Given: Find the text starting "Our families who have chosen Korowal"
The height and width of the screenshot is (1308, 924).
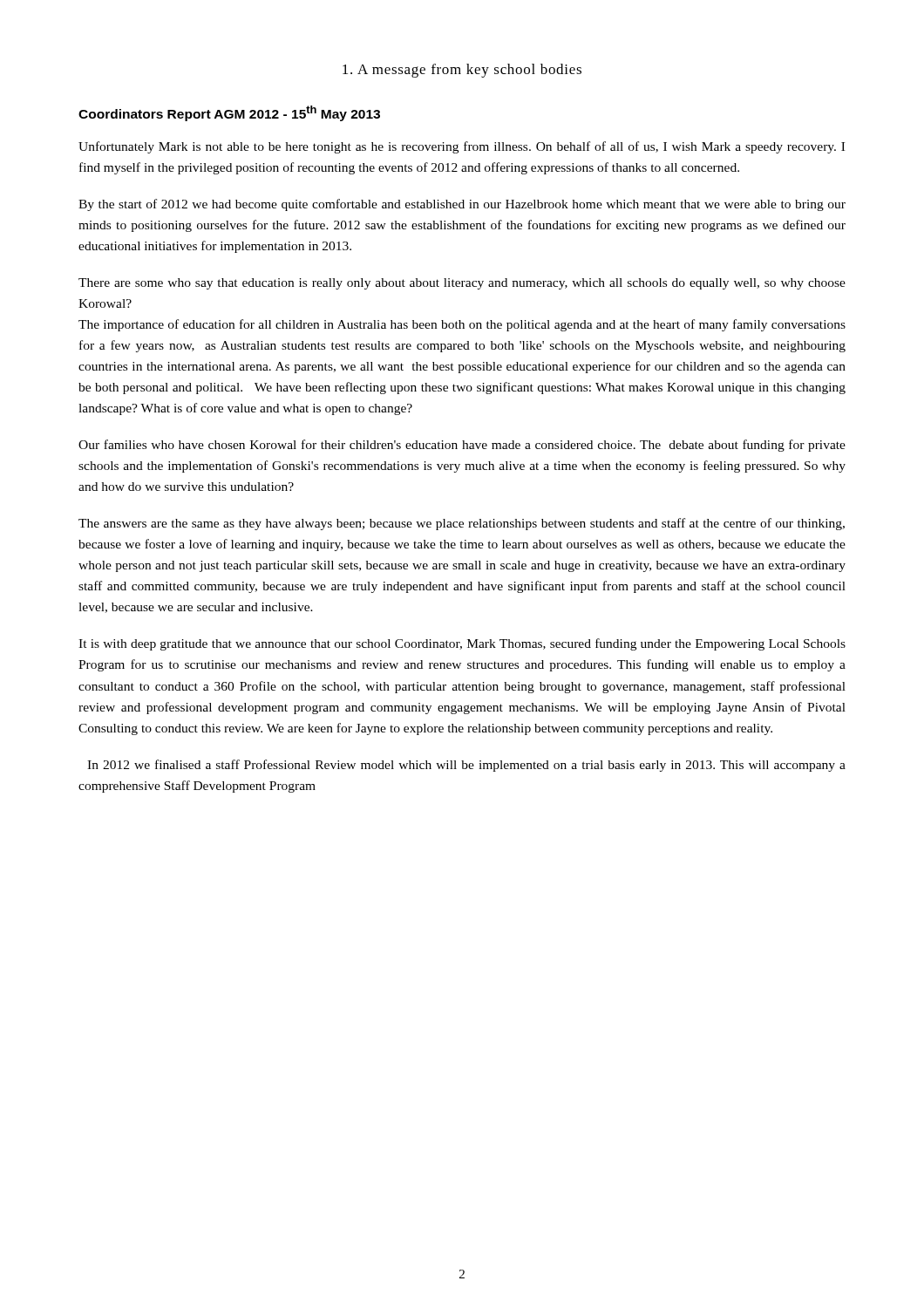Looking at the screenshot, I should point(462,466).
